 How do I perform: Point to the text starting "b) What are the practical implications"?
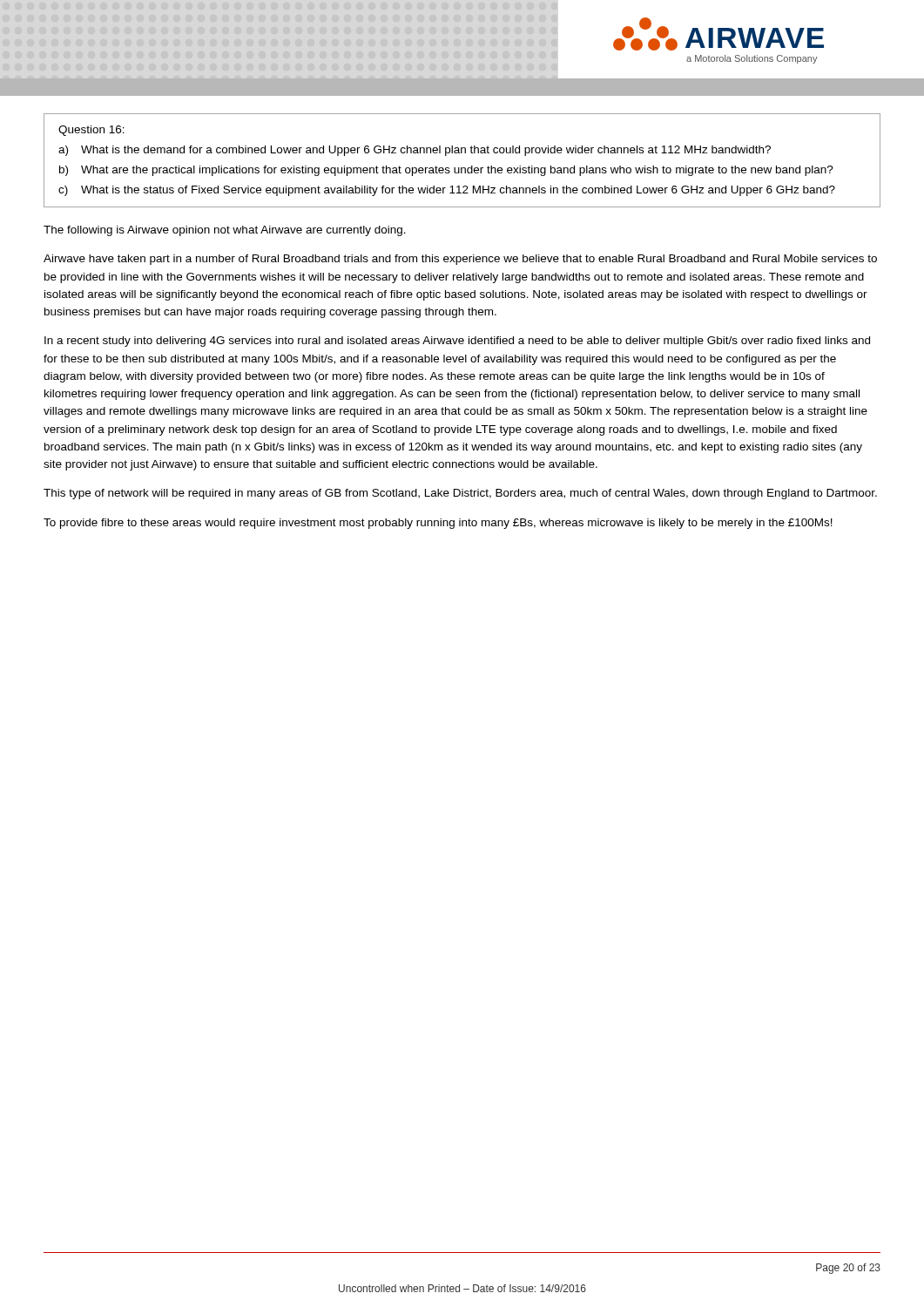[x=446, y=170]
